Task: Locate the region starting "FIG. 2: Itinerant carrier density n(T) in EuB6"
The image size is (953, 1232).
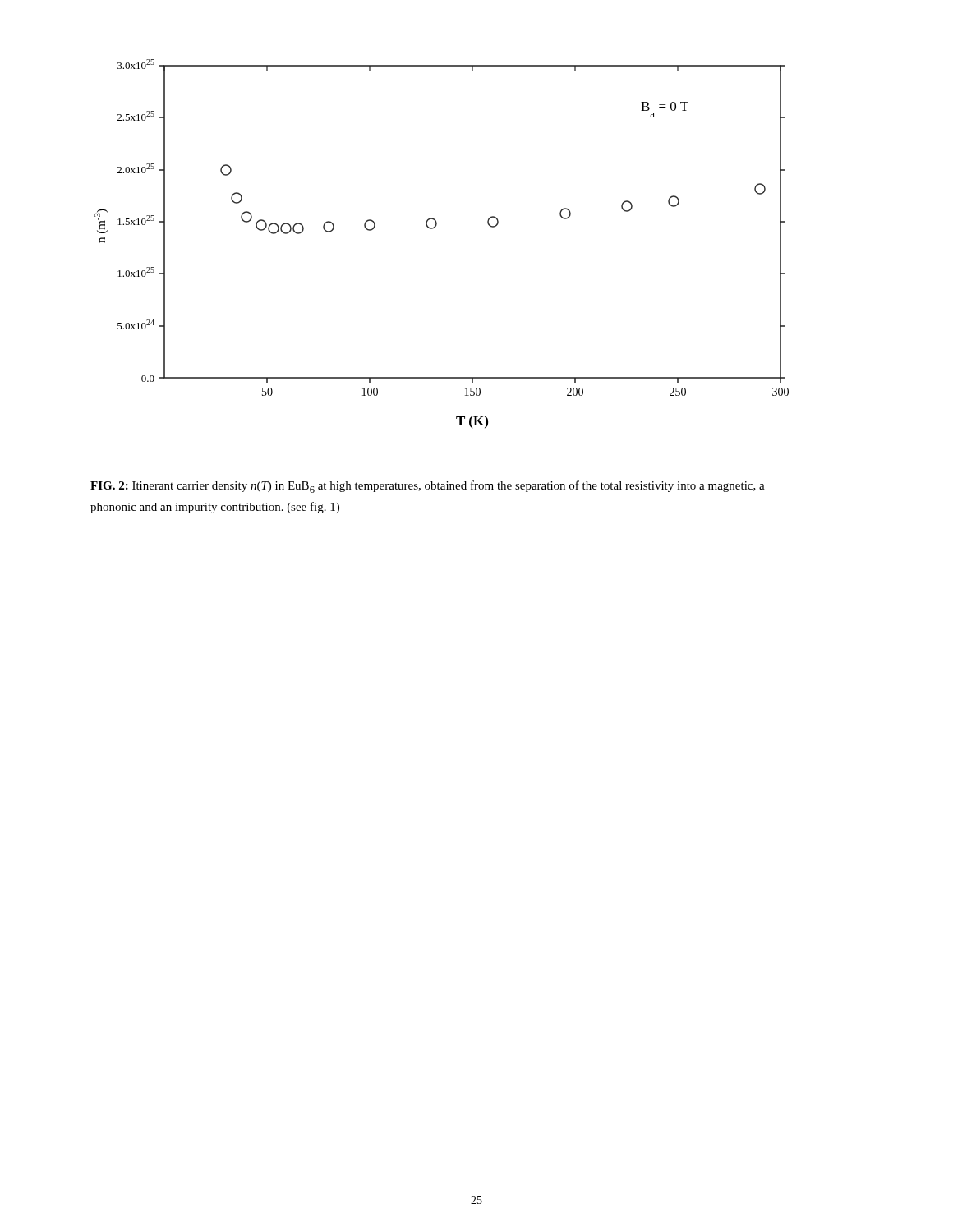Action: tap(448, 497)
